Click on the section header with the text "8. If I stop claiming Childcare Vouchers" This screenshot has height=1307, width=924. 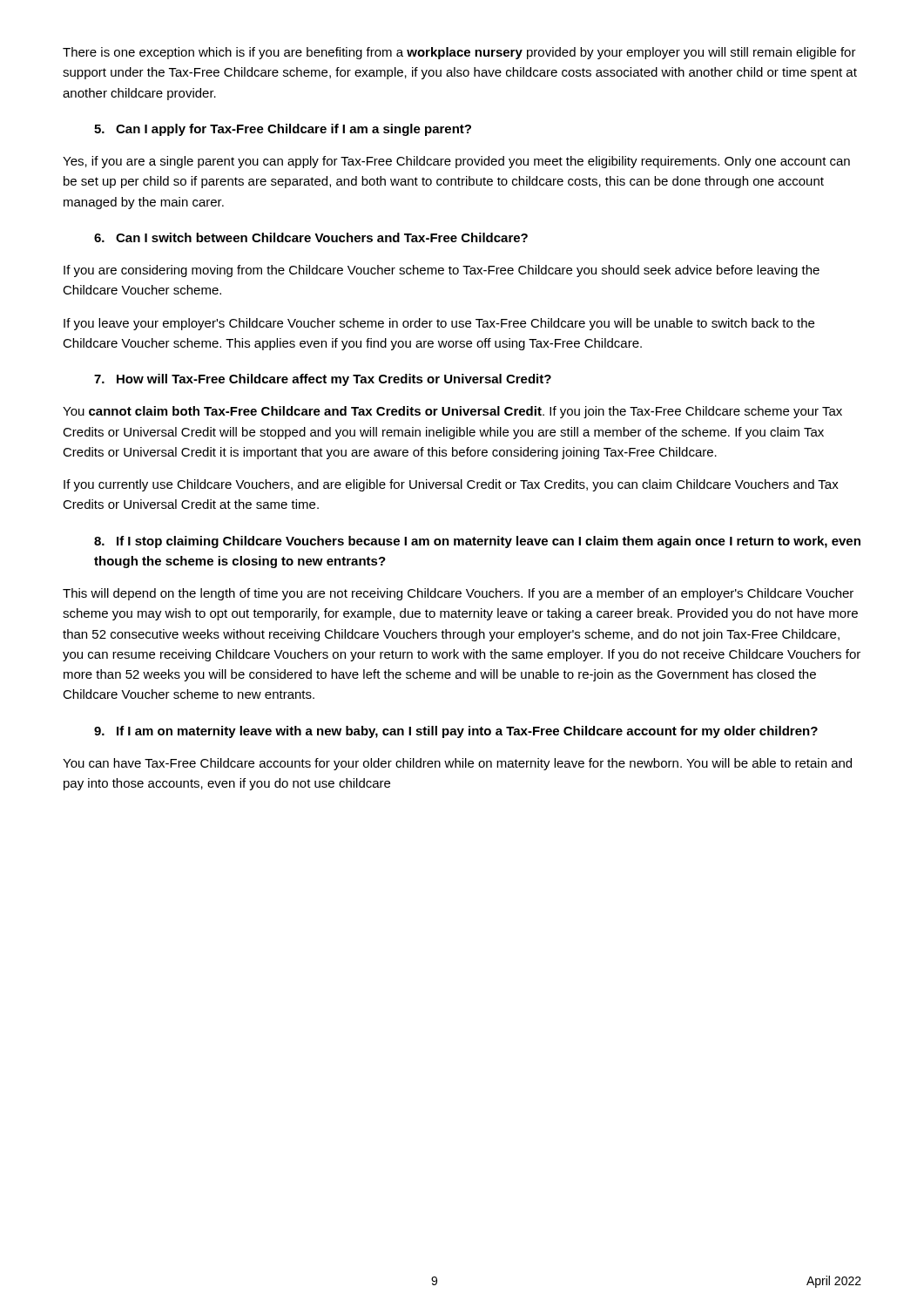tap(478, 551)
